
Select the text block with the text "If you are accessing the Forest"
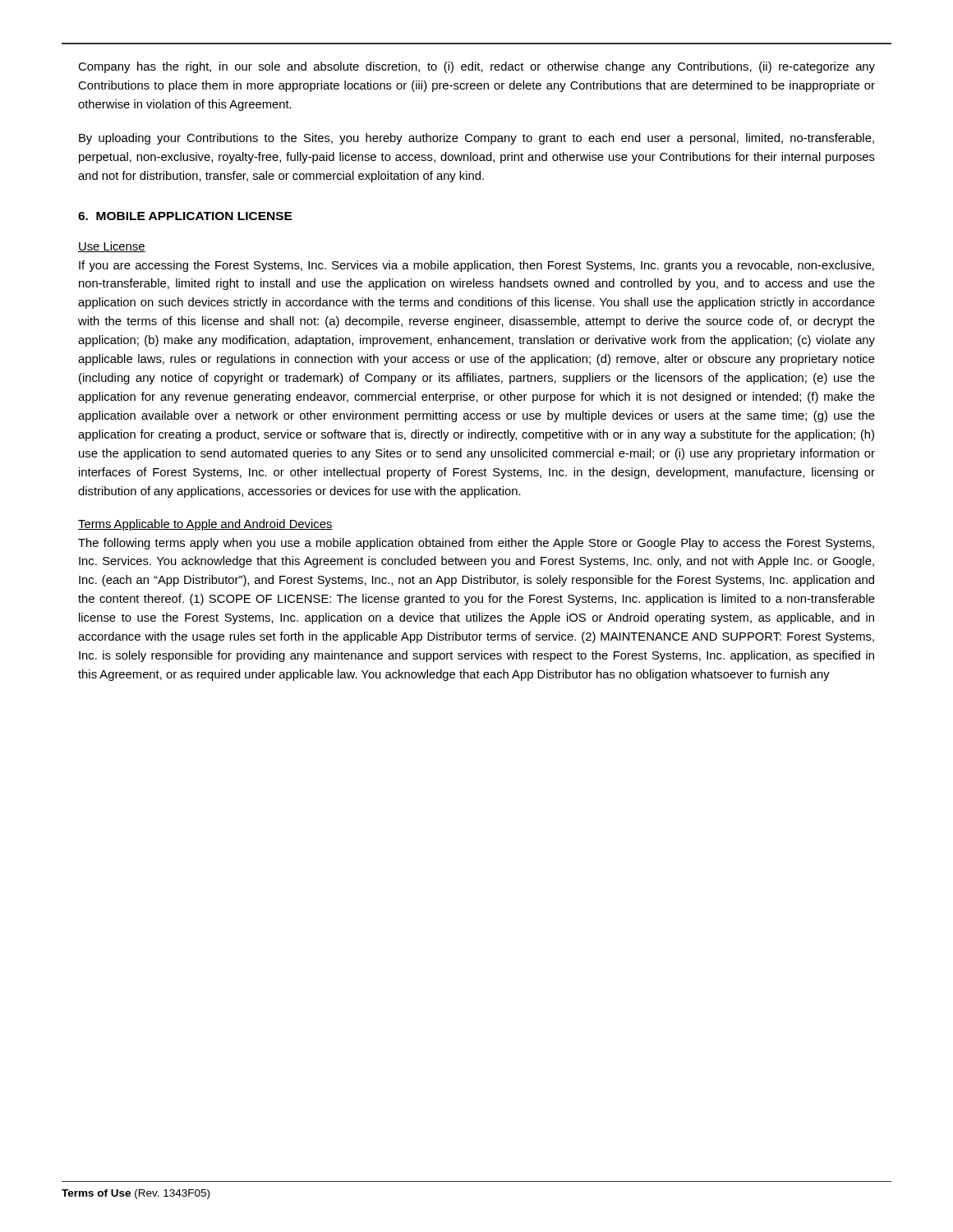click(x=476, y=378)
